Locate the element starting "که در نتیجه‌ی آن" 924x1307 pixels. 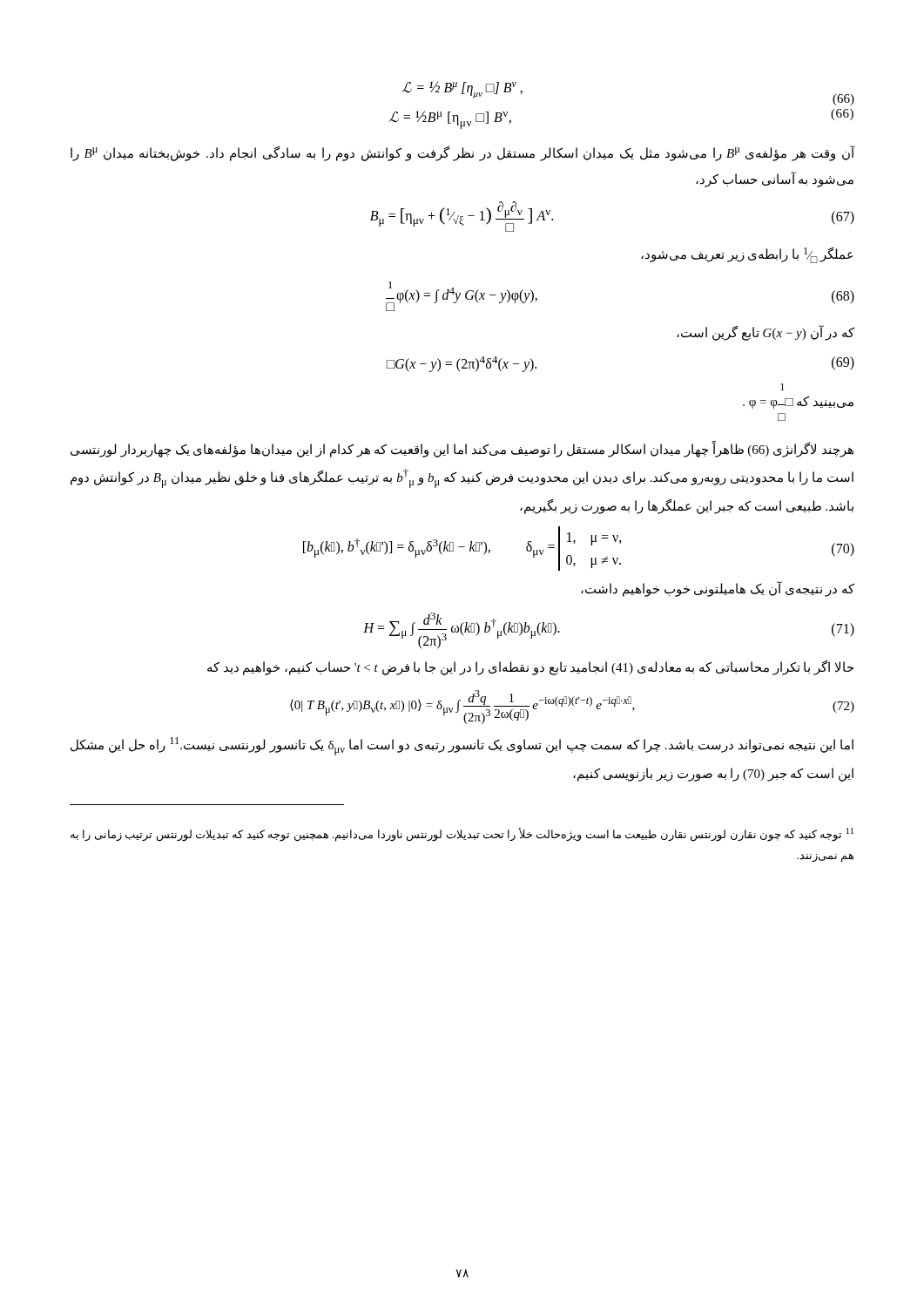point(717,589)
